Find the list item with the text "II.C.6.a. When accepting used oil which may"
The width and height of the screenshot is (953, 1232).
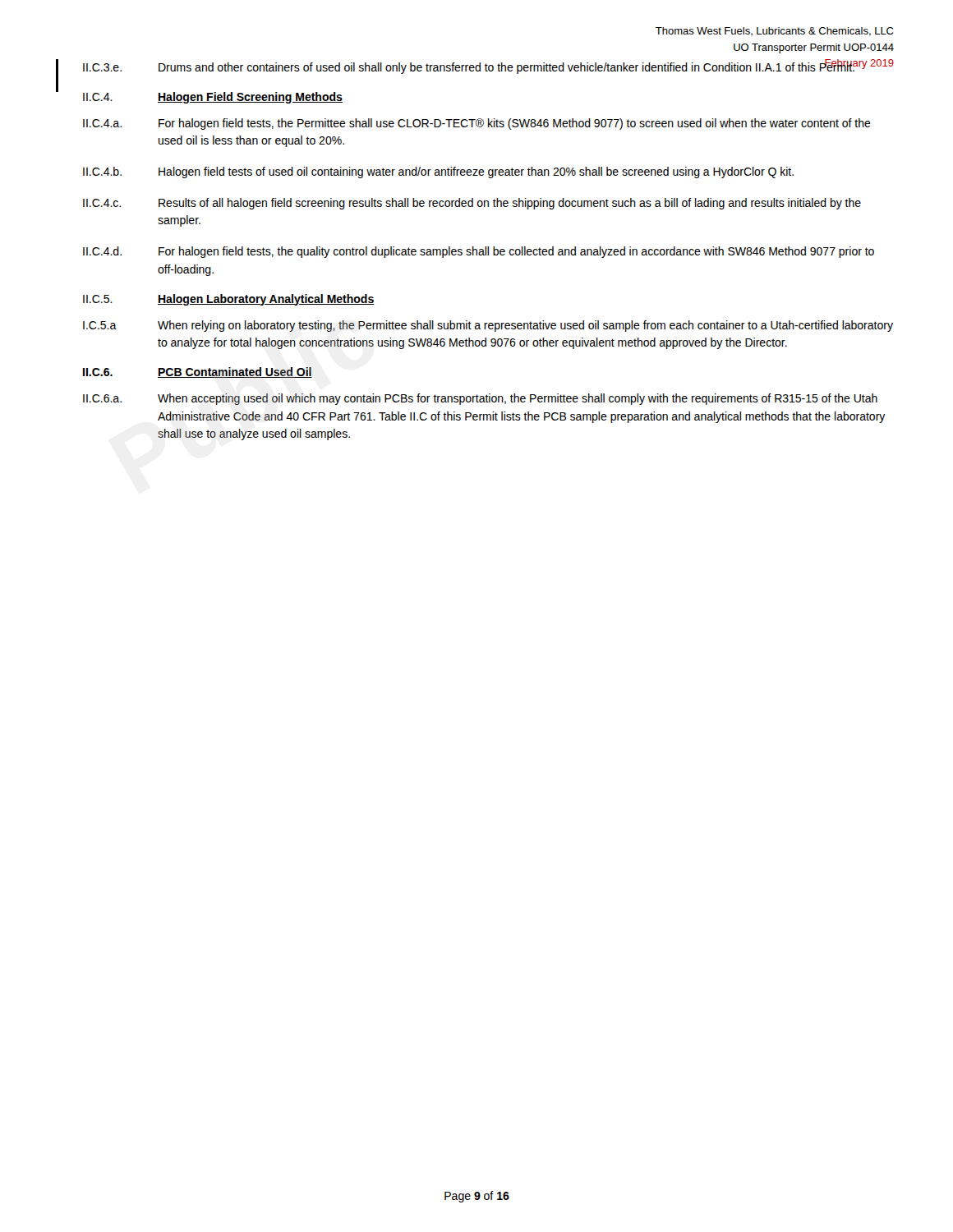click(x=488, y=417)
